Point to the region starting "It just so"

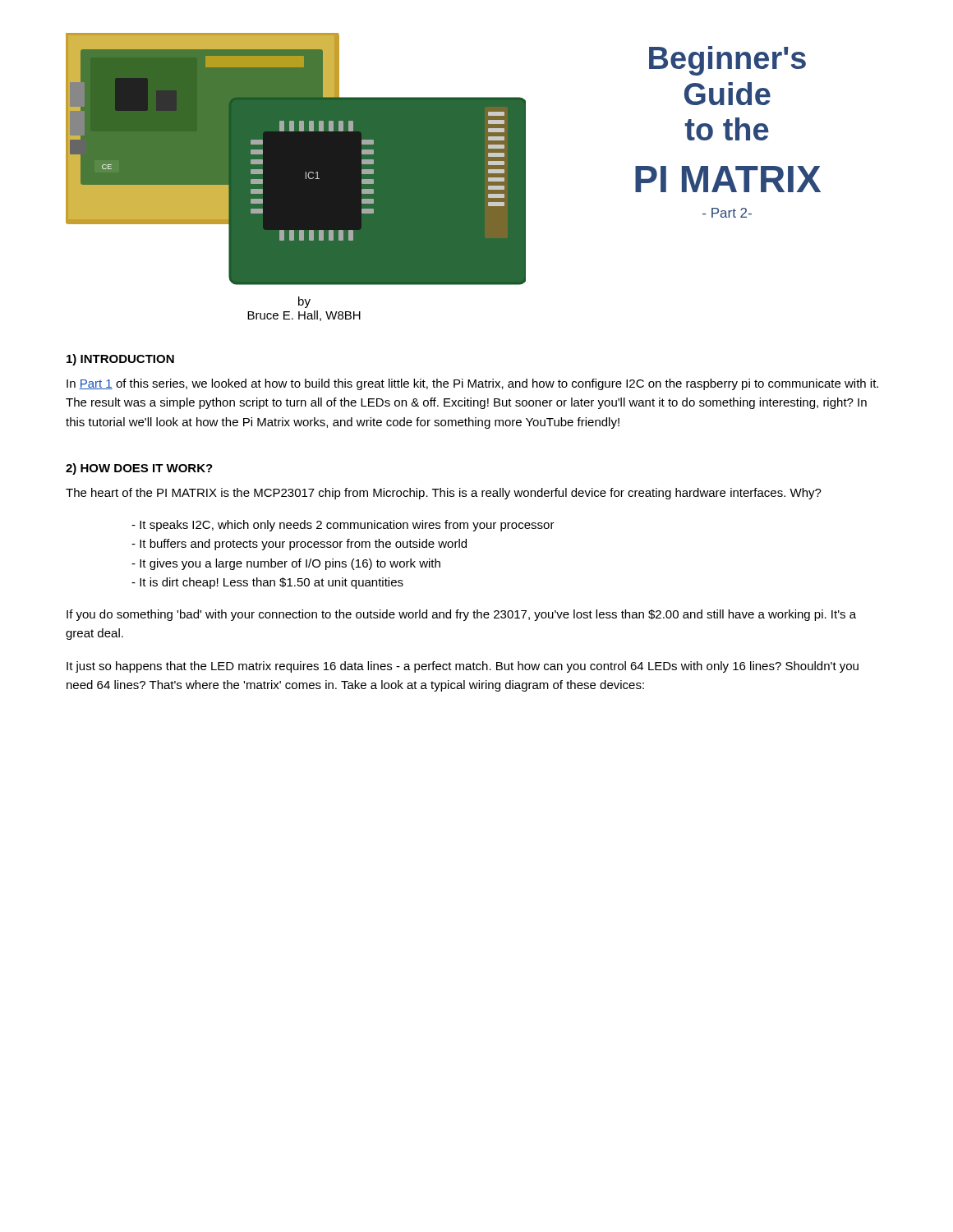(462, 675)
